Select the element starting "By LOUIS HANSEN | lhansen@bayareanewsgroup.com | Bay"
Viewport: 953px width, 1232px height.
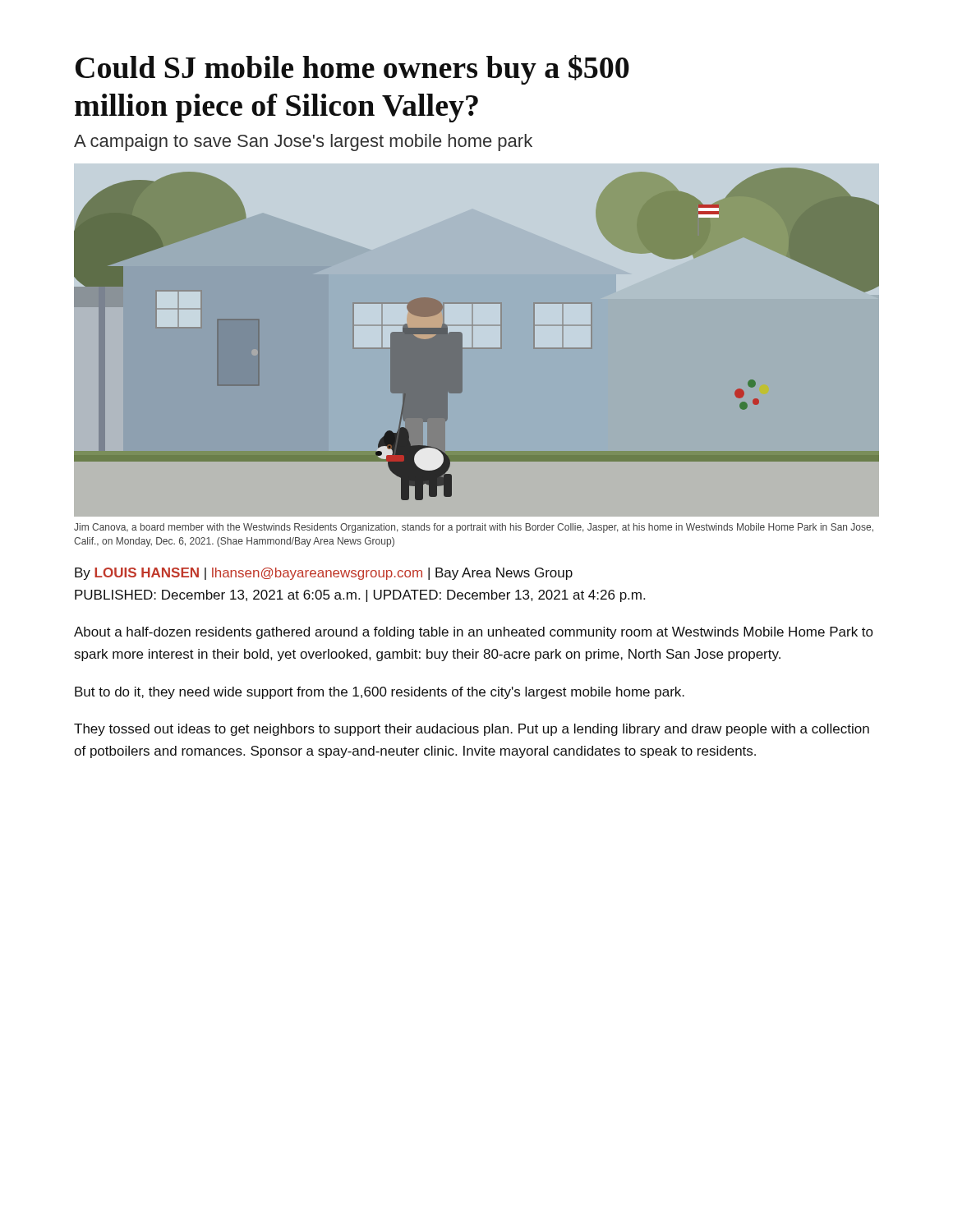click(360, 584)
